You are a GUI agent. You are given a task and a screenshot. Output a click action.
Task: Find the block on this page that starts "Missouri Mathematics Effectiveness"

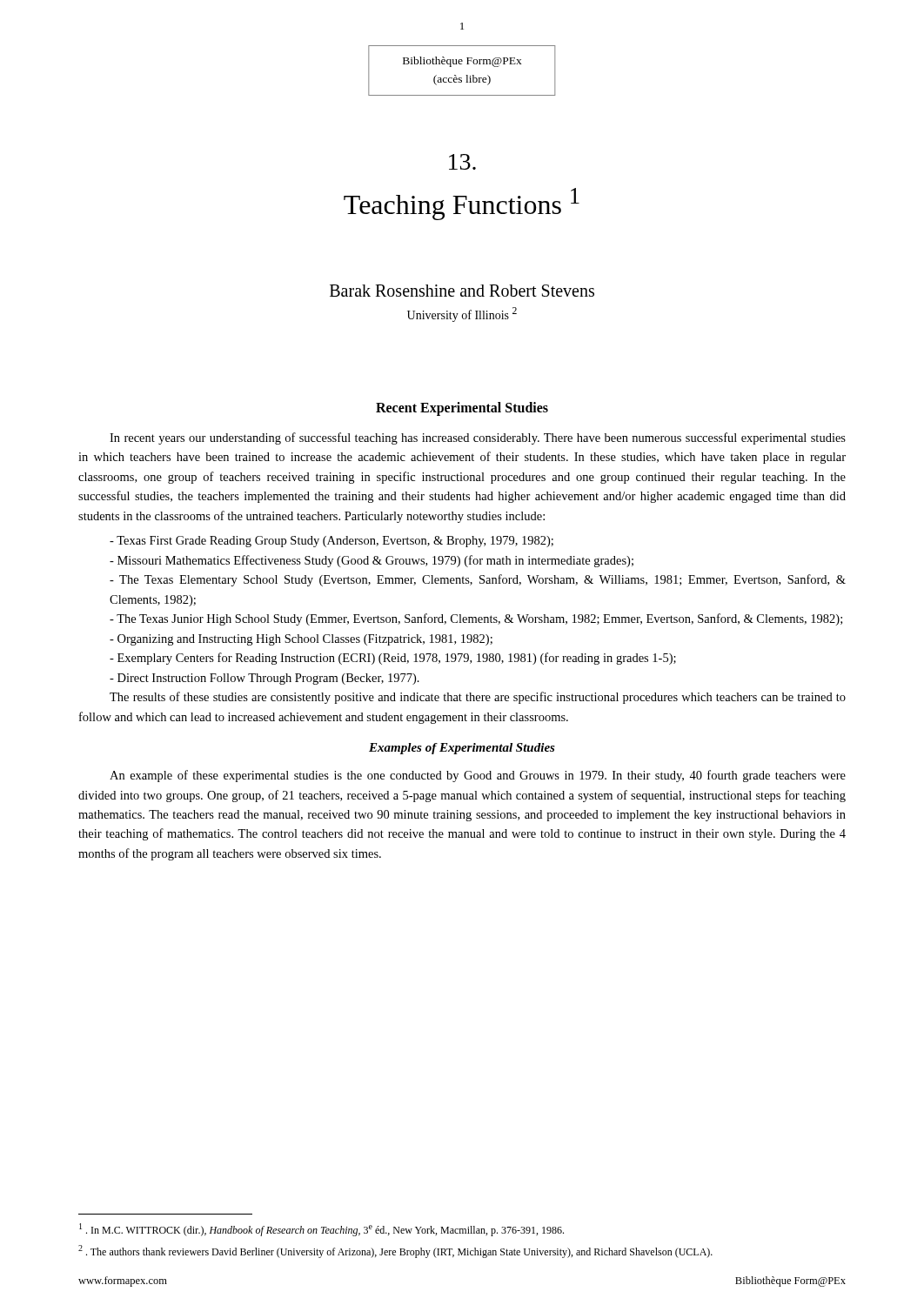click(x=372, y=560)
